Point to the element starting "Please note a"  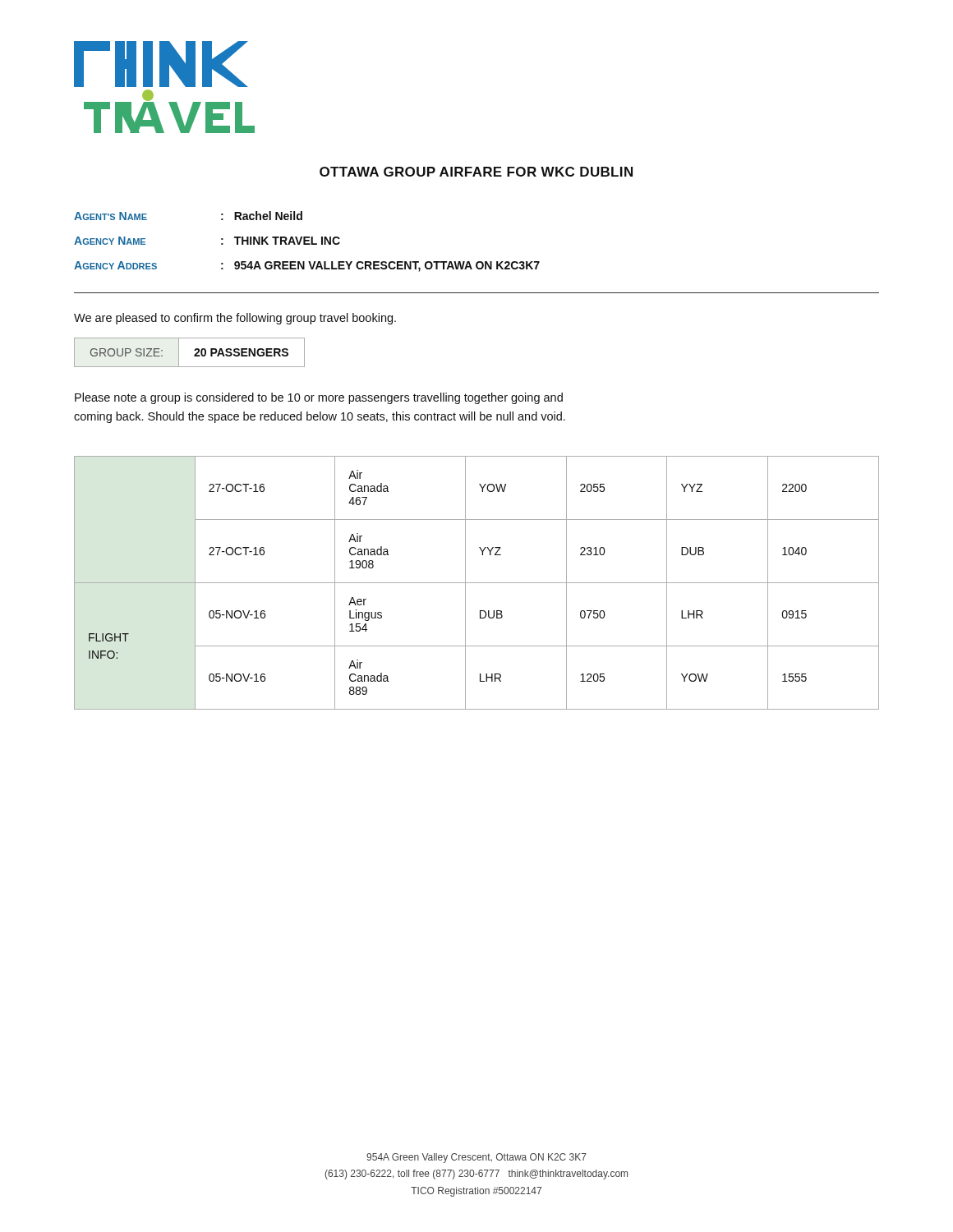[x=320, y=407]
